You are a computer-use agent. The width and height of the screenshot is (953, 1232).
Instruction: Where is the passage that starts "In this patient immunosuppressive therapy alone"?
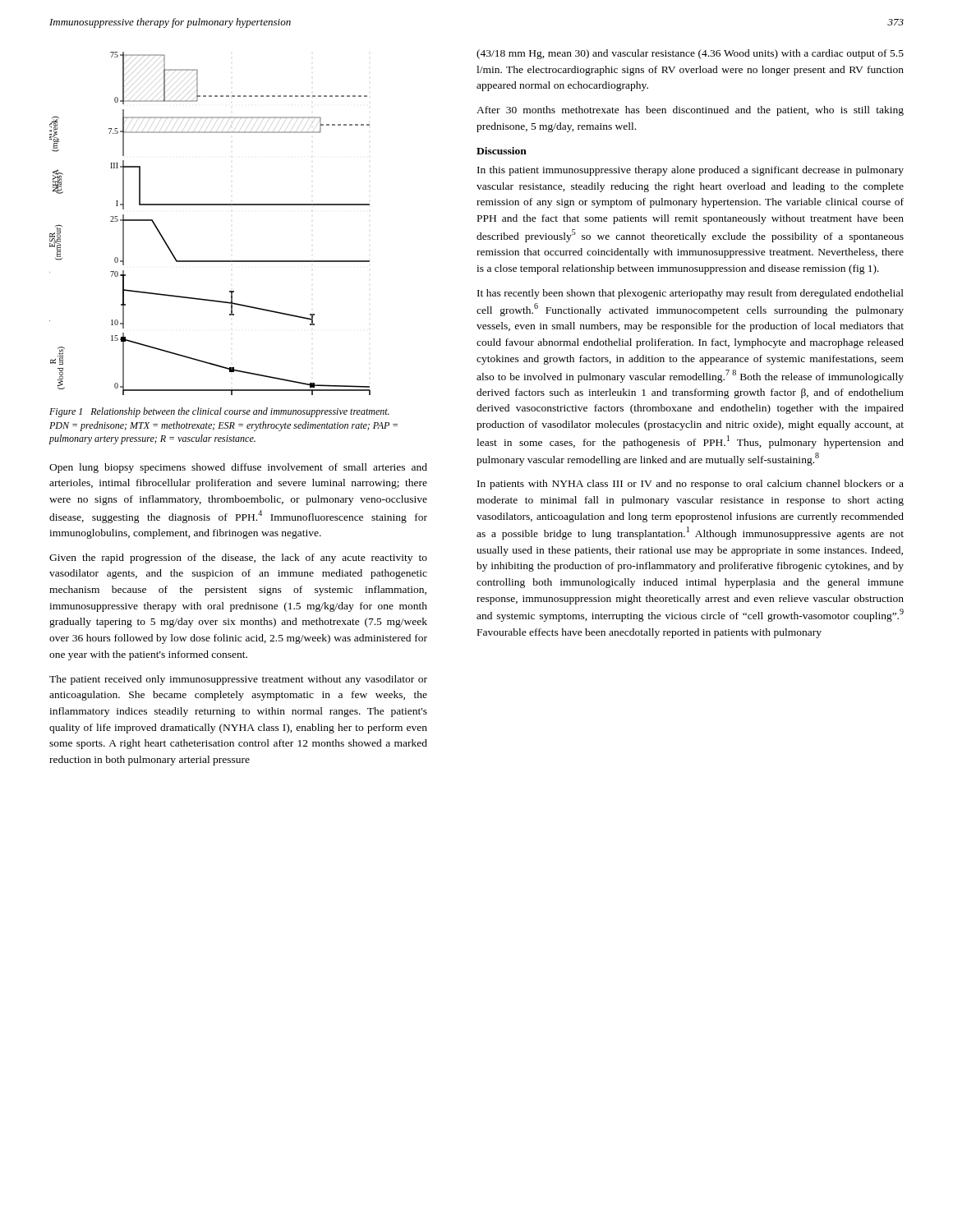(690, 219)
